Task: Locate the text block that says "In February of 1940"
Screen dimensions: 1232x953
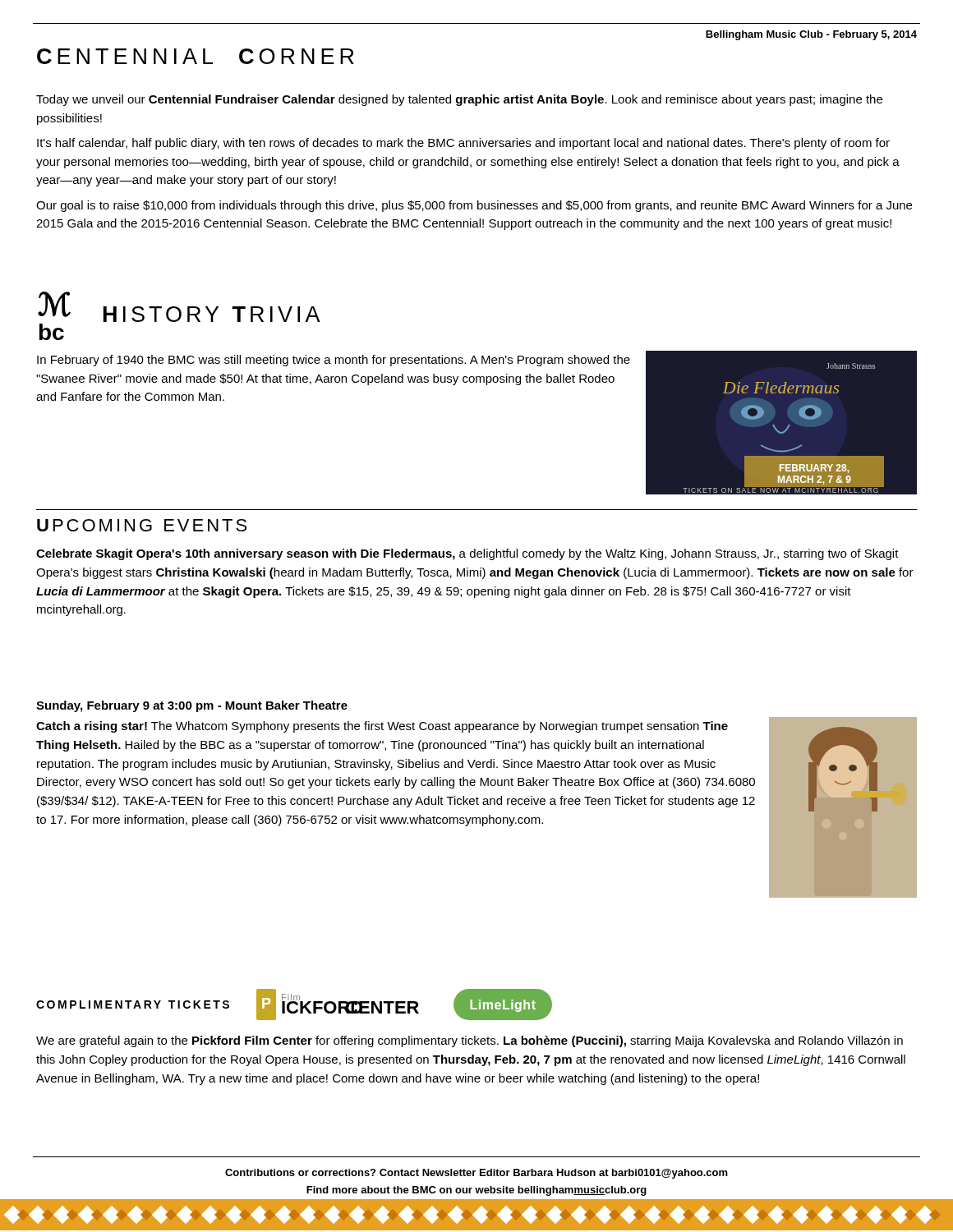Action: (333, 378)
